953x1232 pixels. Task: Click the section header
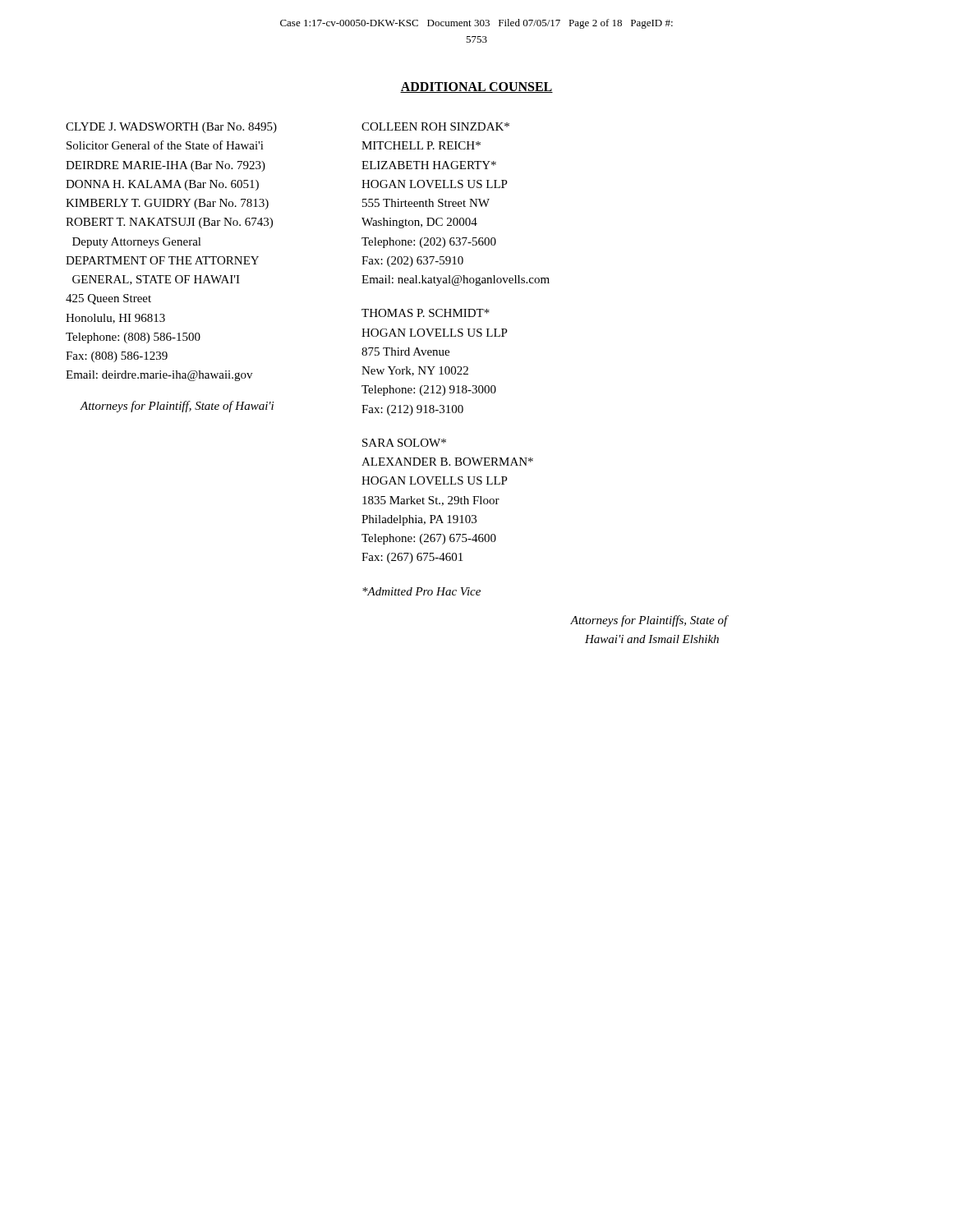[476, 87]
